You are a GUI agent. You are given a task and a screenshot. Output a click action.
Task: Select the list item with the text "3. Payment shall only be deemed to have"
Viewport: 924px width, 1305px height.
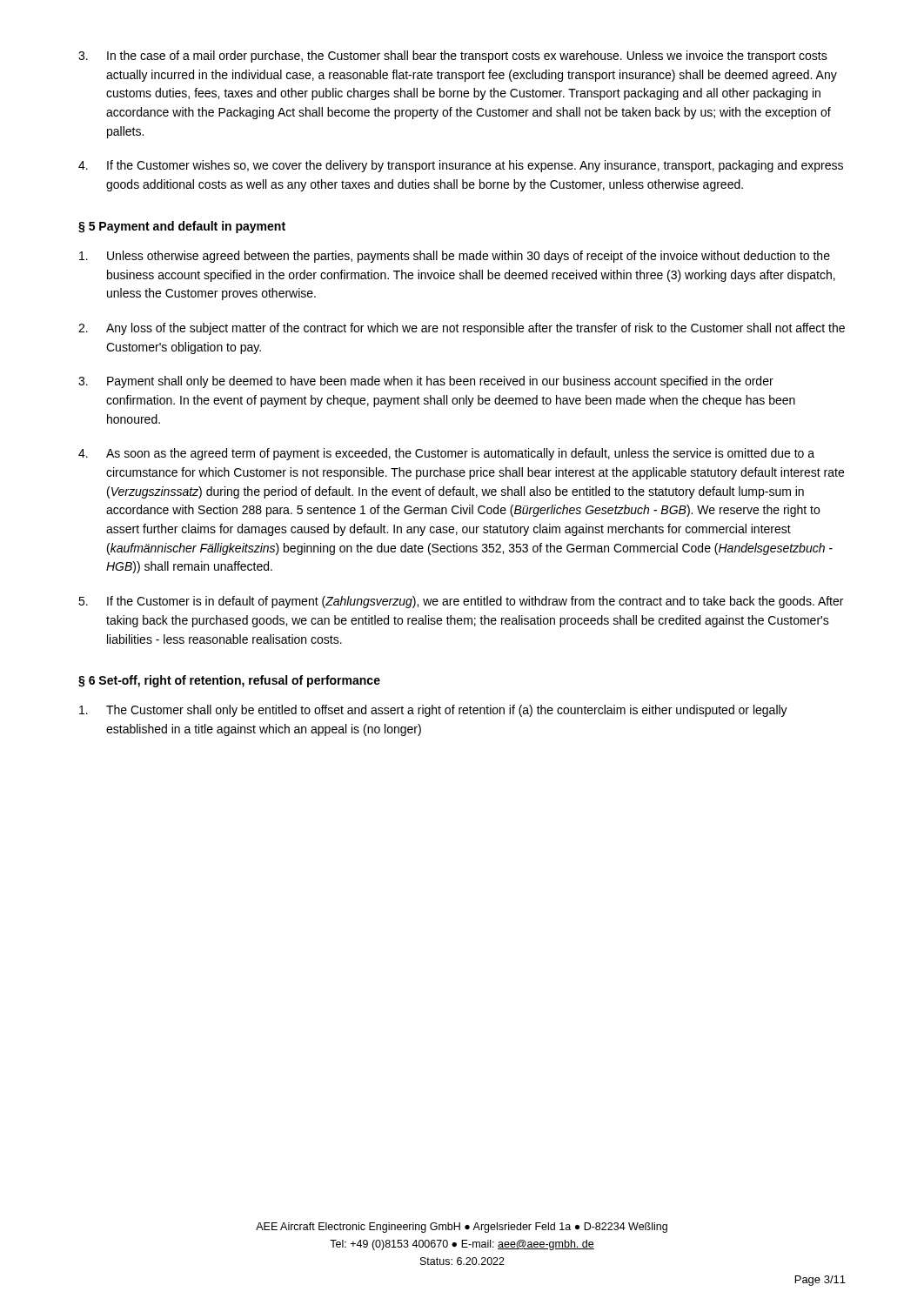click(x=462, y=401)
